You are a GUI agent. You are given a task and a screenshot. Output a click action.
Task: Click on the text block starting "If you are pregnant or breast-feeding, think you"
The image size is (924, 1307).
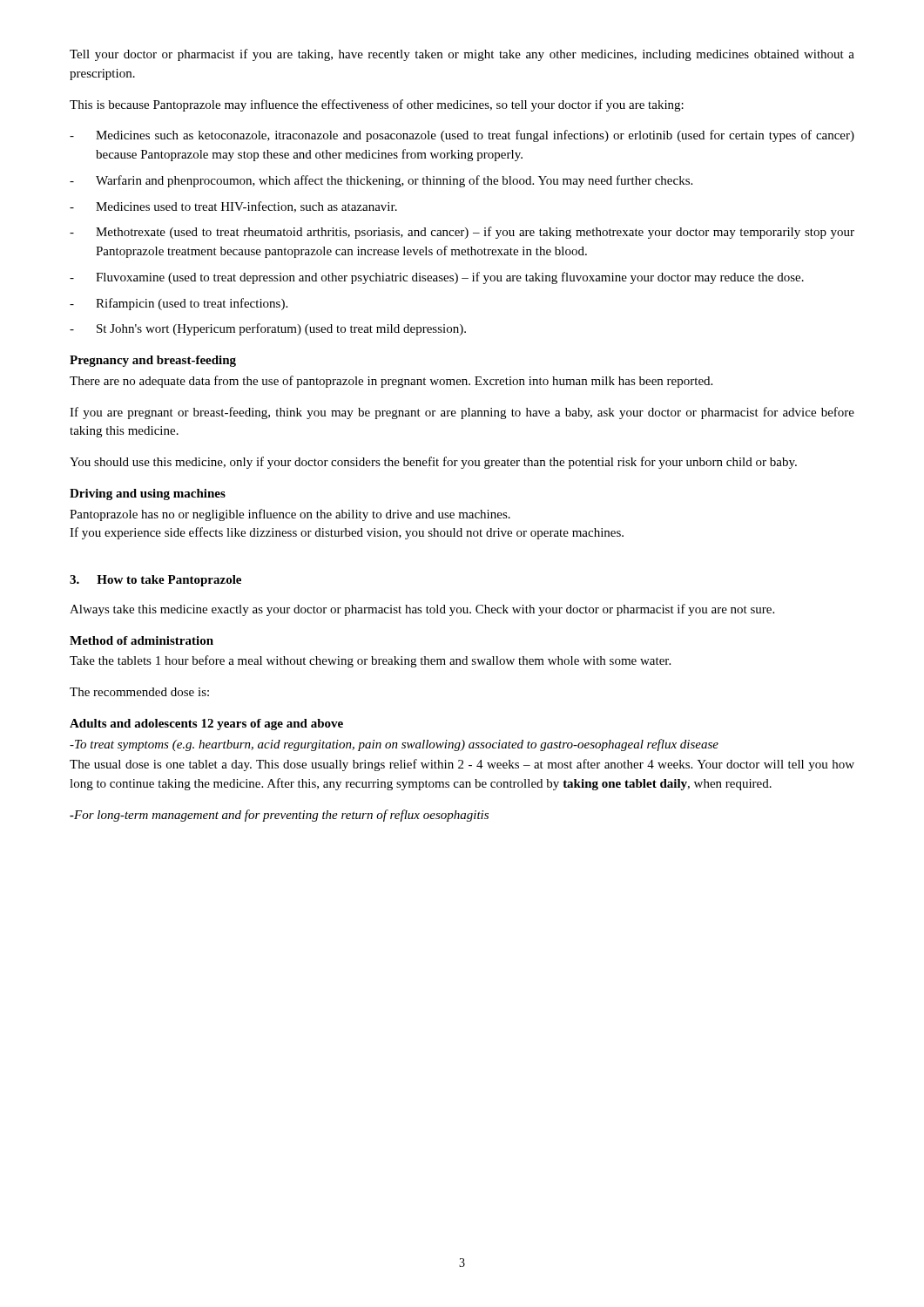coord(462,422)
